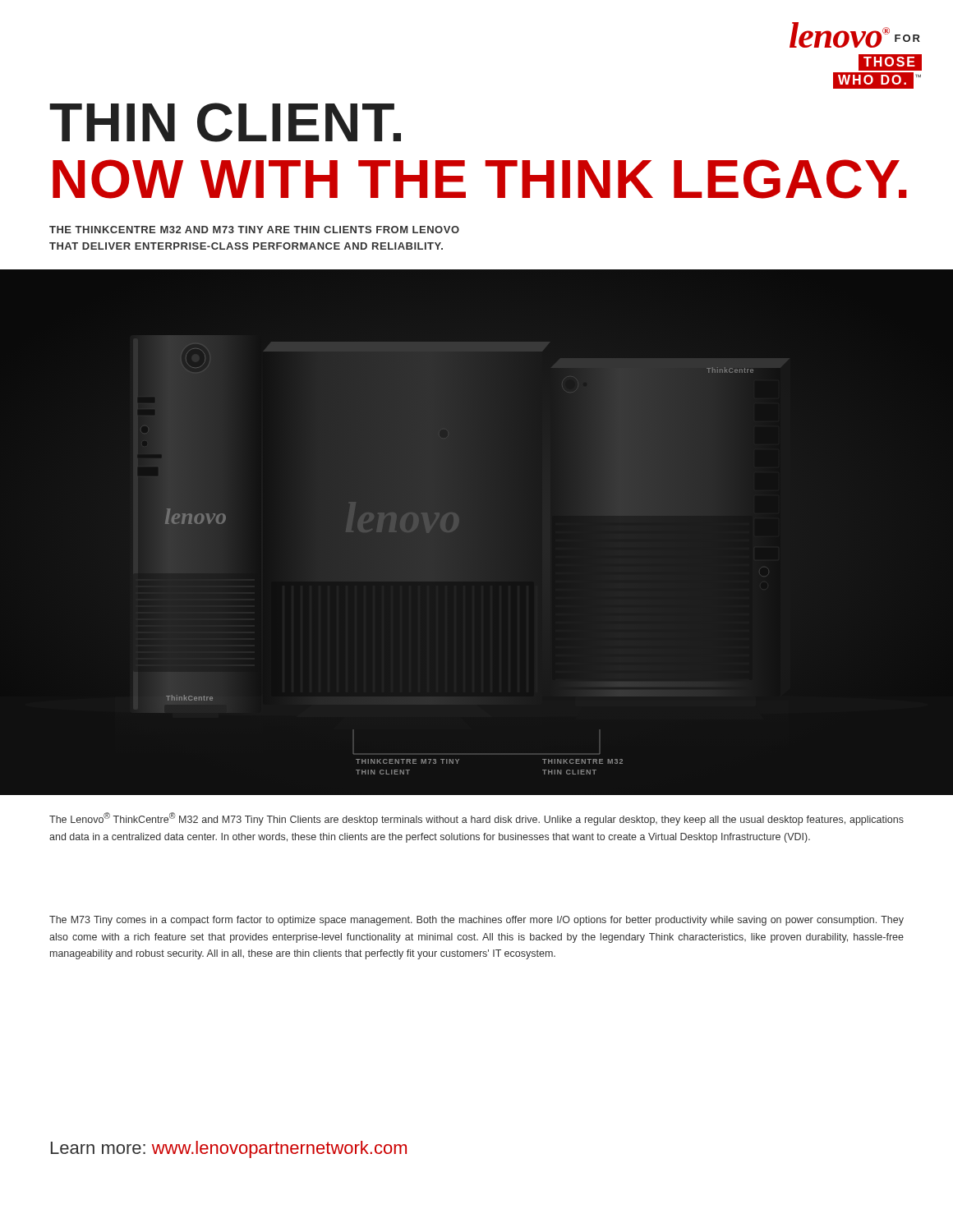Image resolution: width=953 pixels, height=1232 pixels.
Task: Locate the block starting "The Lenovo® ThinkCentre® M32 and M73 Tiny Thin"
Action: pyautogui.click(x=476, y=827)
